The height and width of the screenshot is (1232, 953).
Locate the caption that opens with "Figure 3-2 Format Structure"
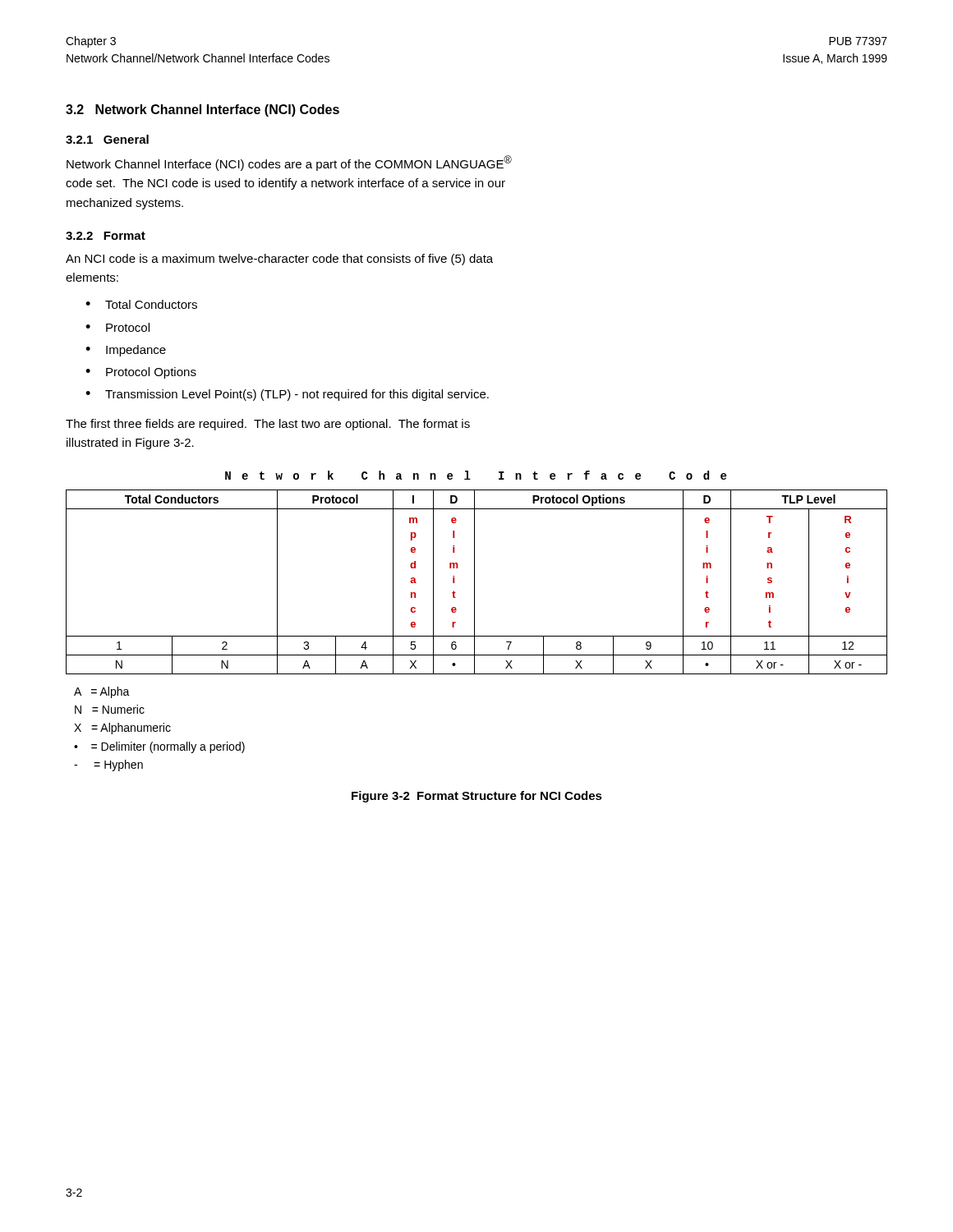[476, 796]
